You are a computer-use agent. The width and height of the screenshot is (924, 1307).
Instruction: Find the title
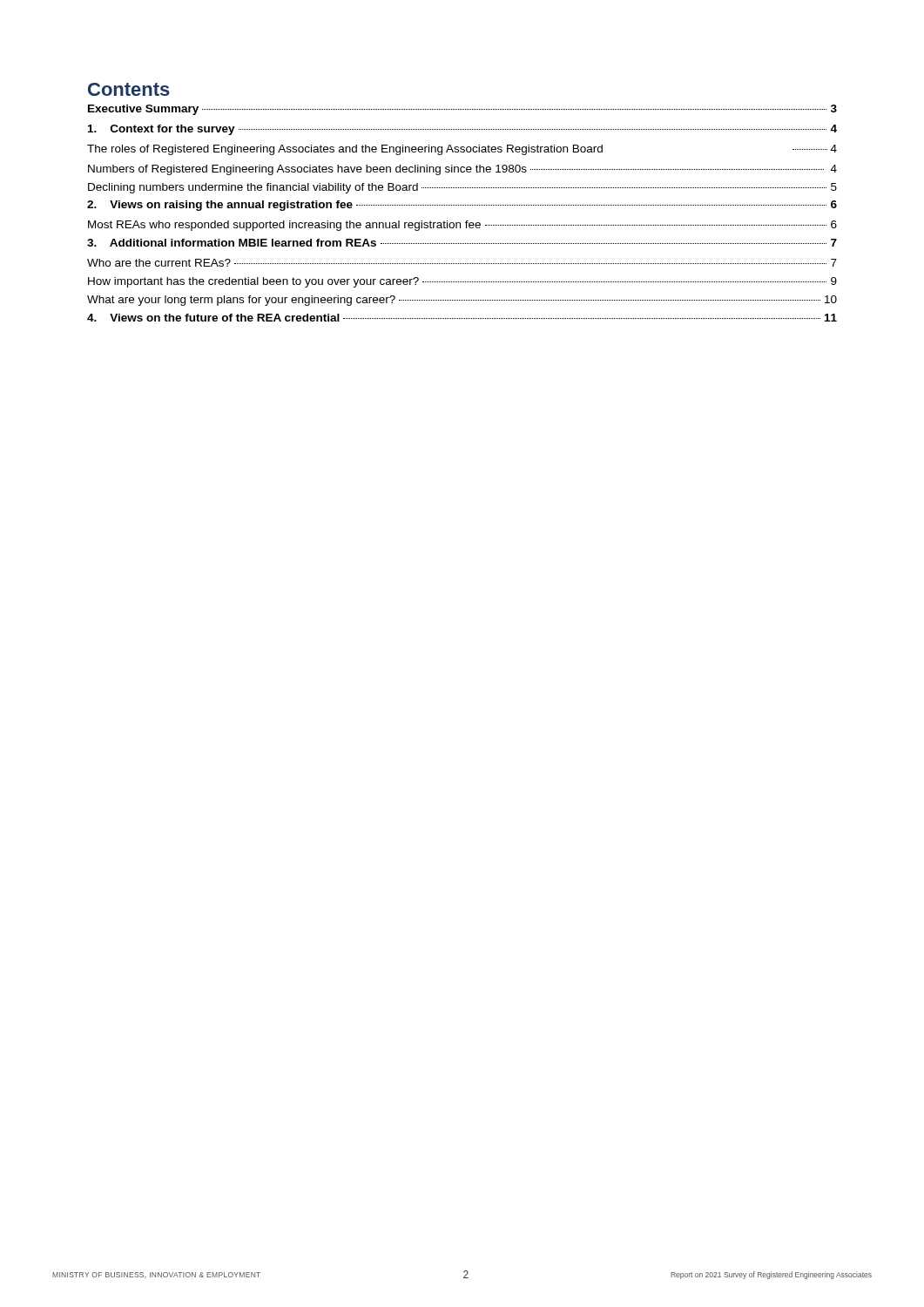tap(129, 89)
